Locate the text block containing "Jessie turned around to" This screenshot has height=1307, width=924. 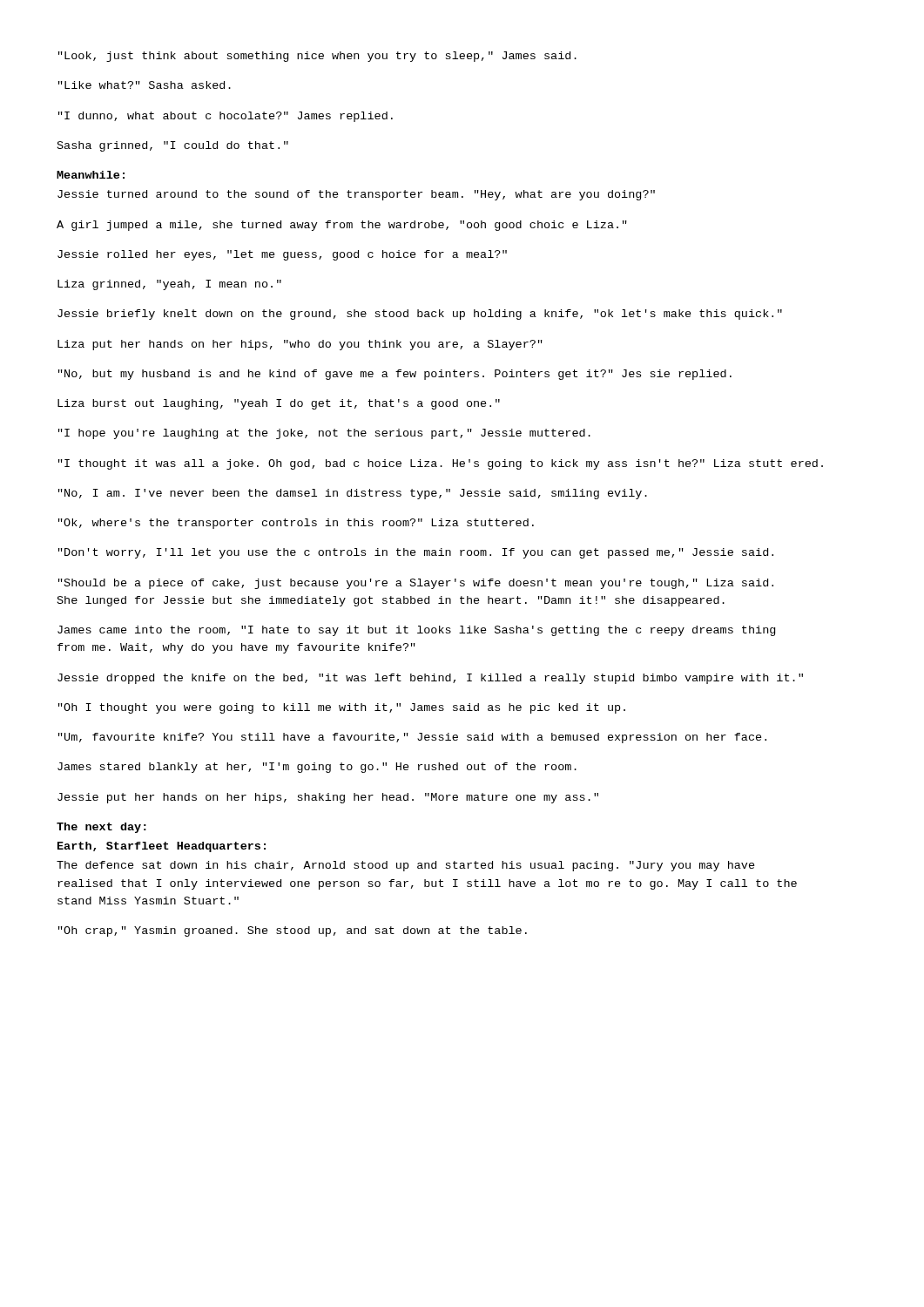coord(356,195)
